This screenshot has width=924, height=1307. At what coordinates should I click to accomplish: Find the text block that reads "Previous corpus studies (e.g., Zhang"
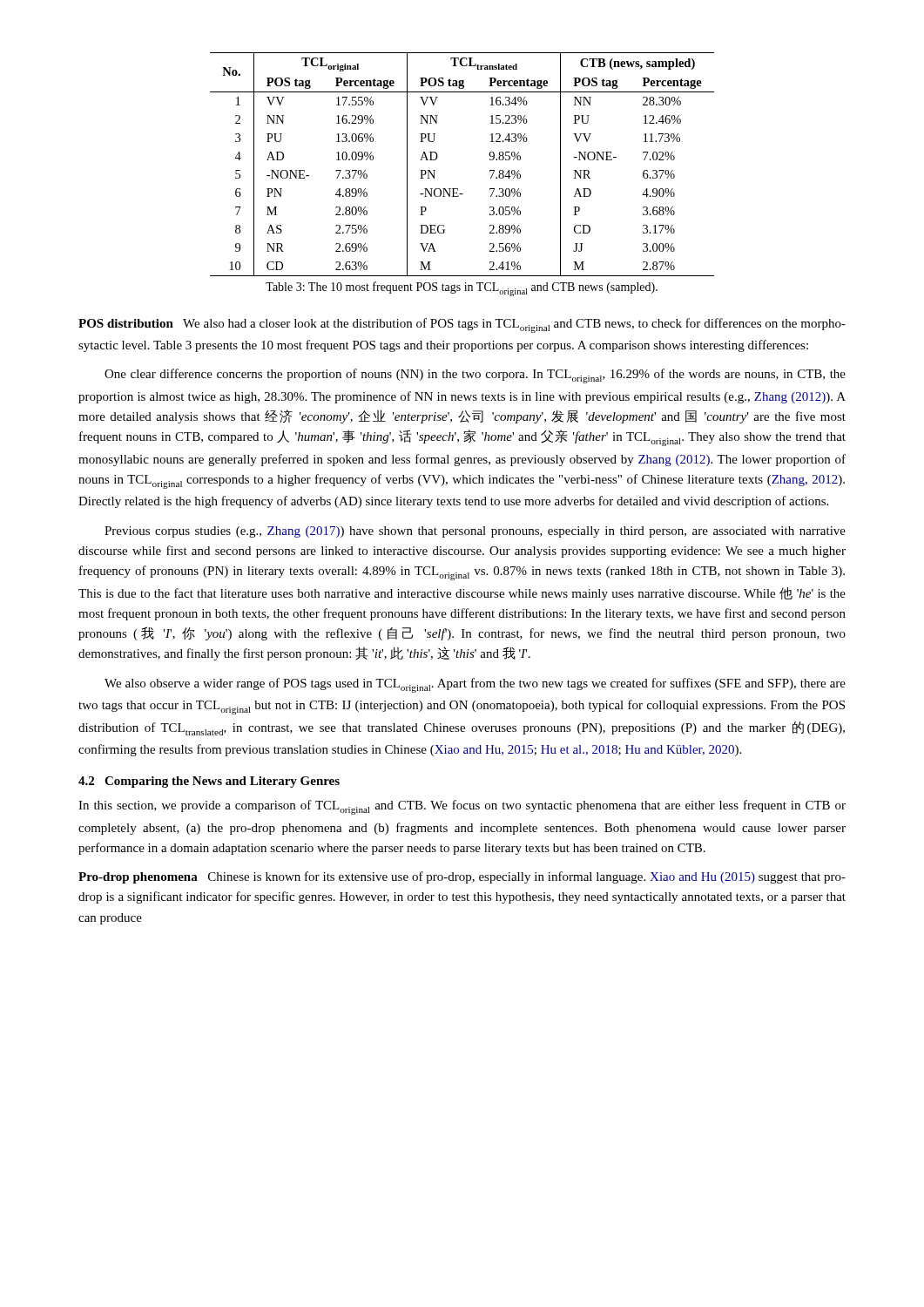462,592
